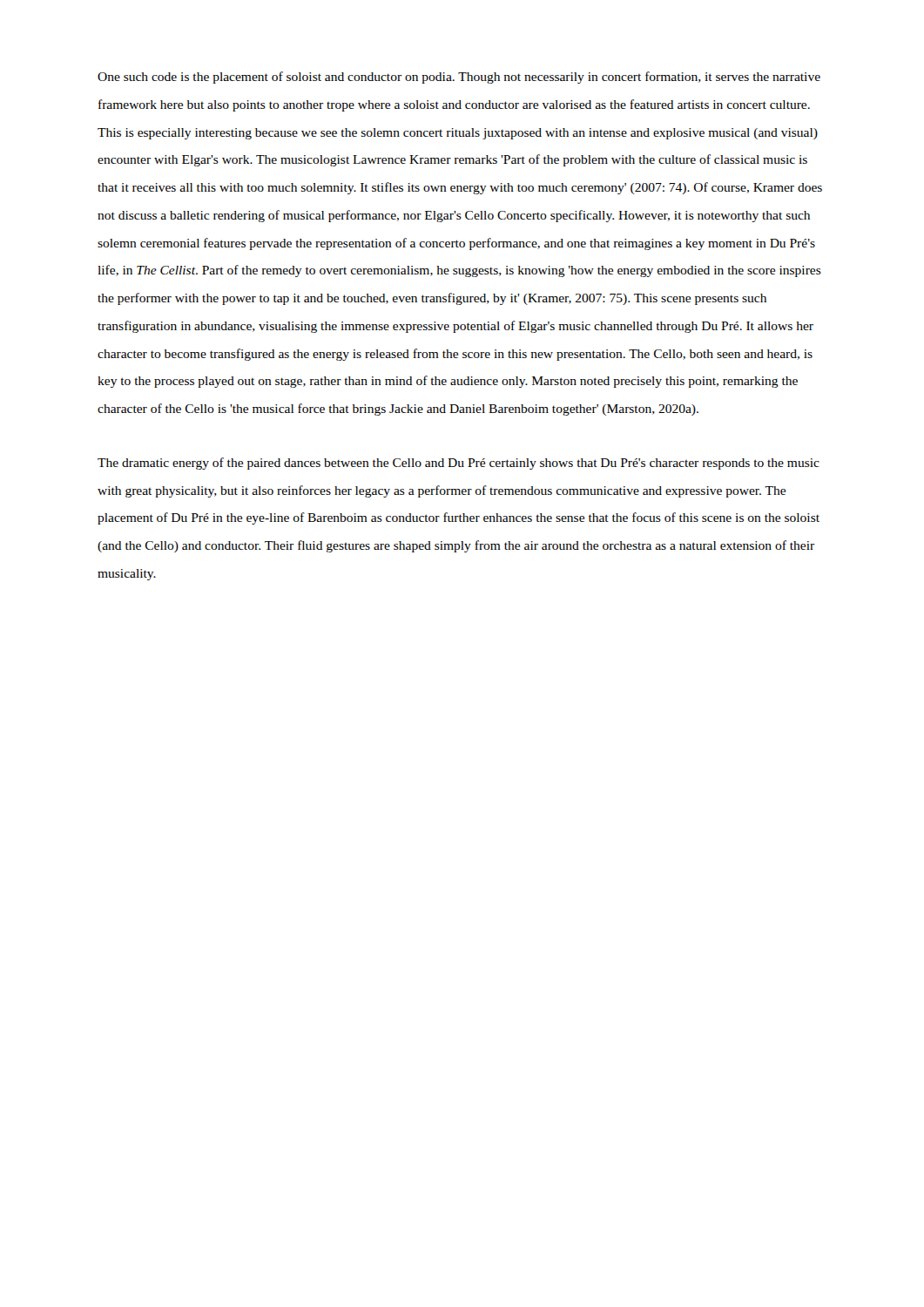Image resolution: width=924 pixels, height=1307 pixels.
Task: Locate the text block containing "One such code is the placement of soloist"
Action: (x=462, y=243)
